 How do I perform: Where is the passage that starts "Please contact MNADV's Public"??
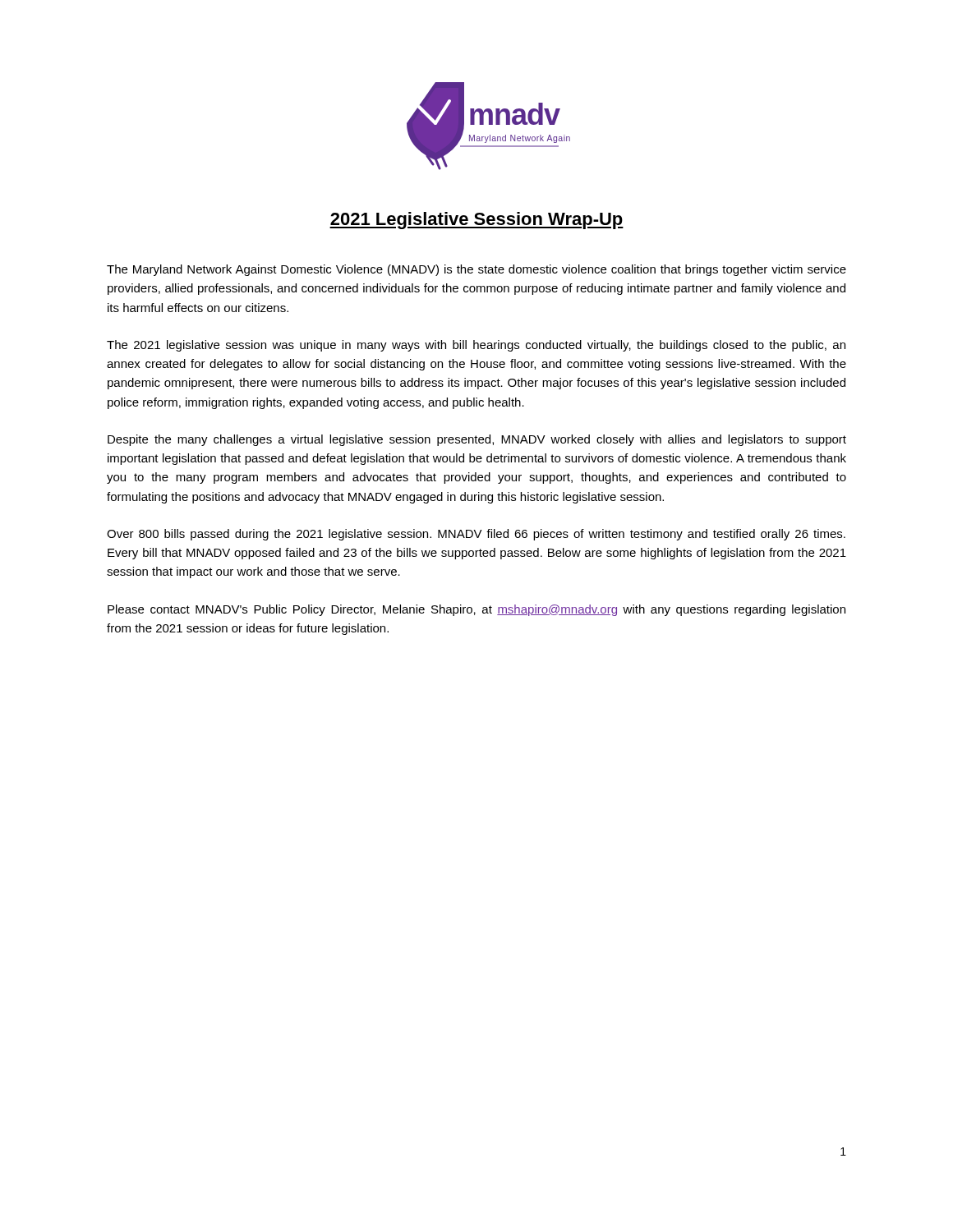pyautogui.click(x=476, y=618)
